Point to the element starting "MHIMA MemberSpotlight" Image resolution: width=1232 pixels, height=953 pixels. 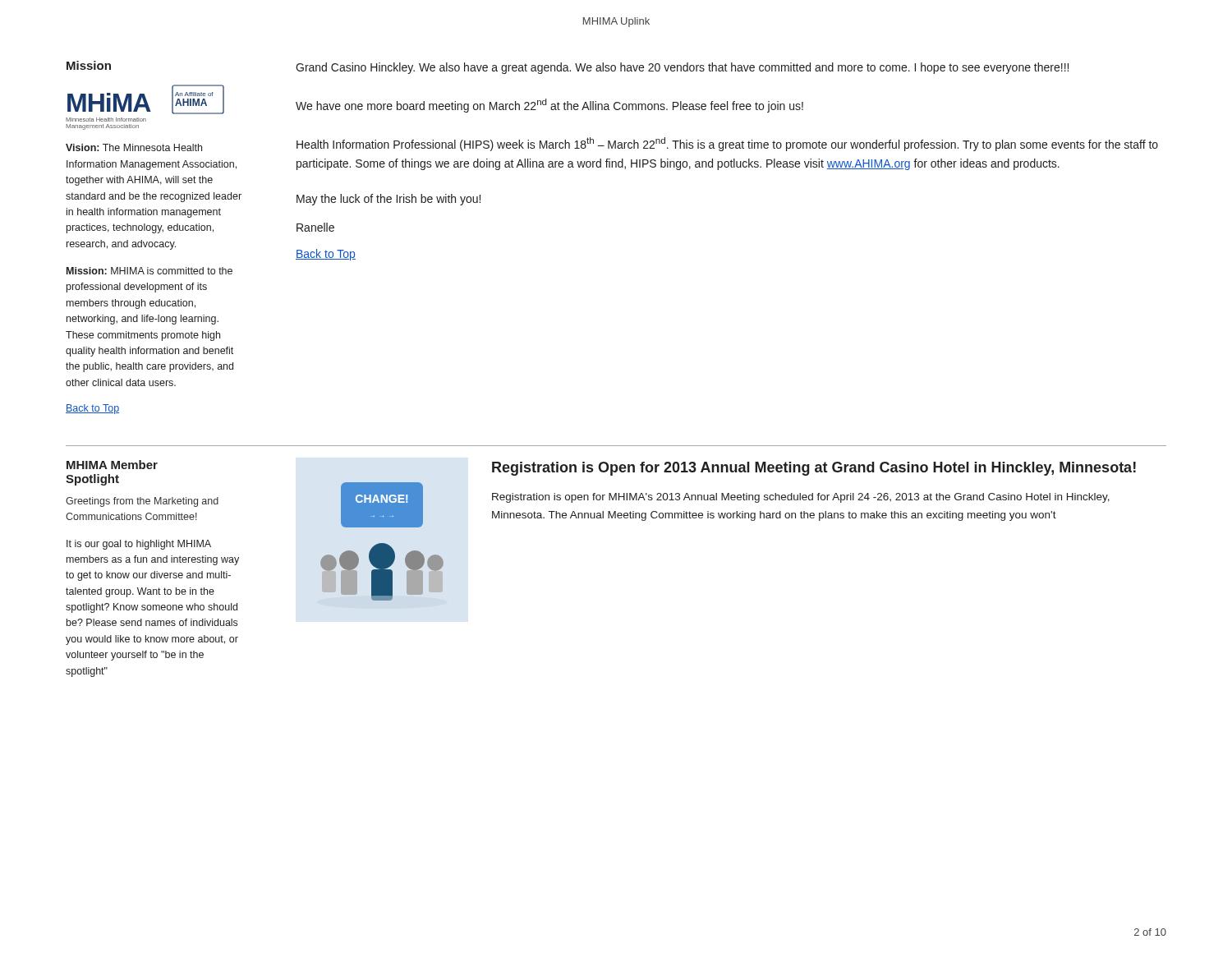pyautogui.click(x=112, y=472)
